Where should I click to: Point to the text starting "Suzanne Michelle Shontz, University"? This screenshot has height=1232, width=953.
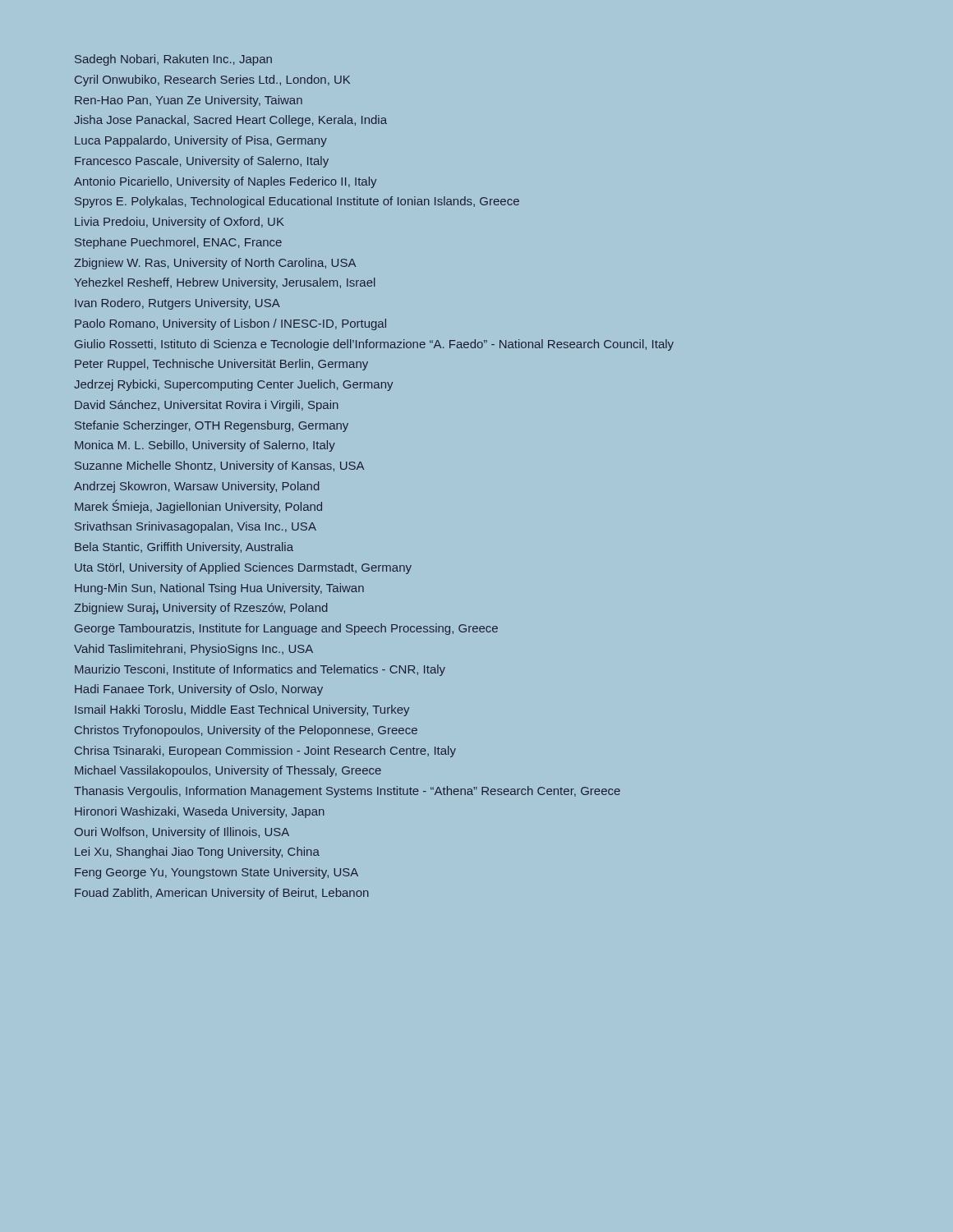click(x=219, y=465)
